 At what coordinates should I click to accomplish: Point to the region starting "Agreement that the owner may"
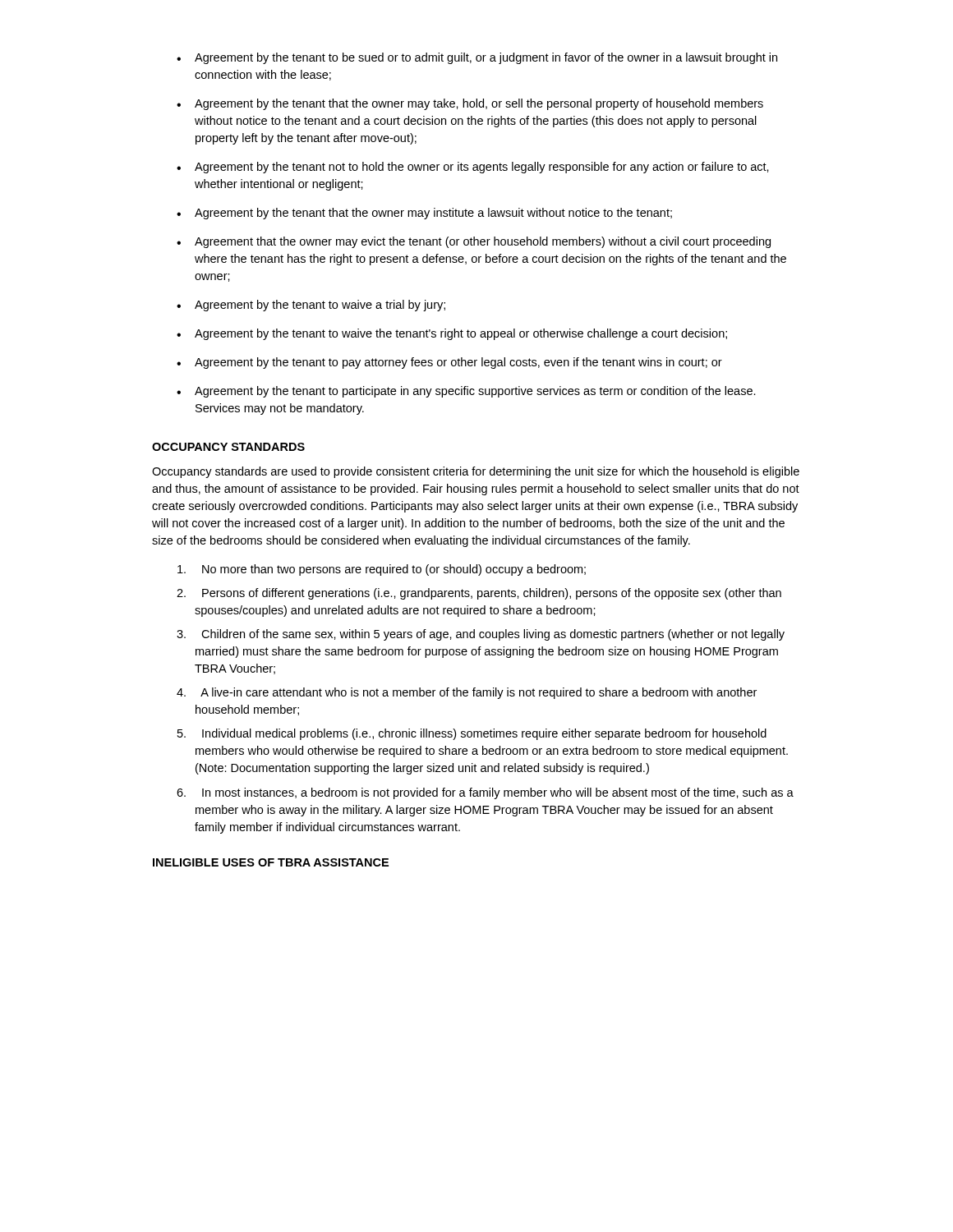[x=489, y=259]
